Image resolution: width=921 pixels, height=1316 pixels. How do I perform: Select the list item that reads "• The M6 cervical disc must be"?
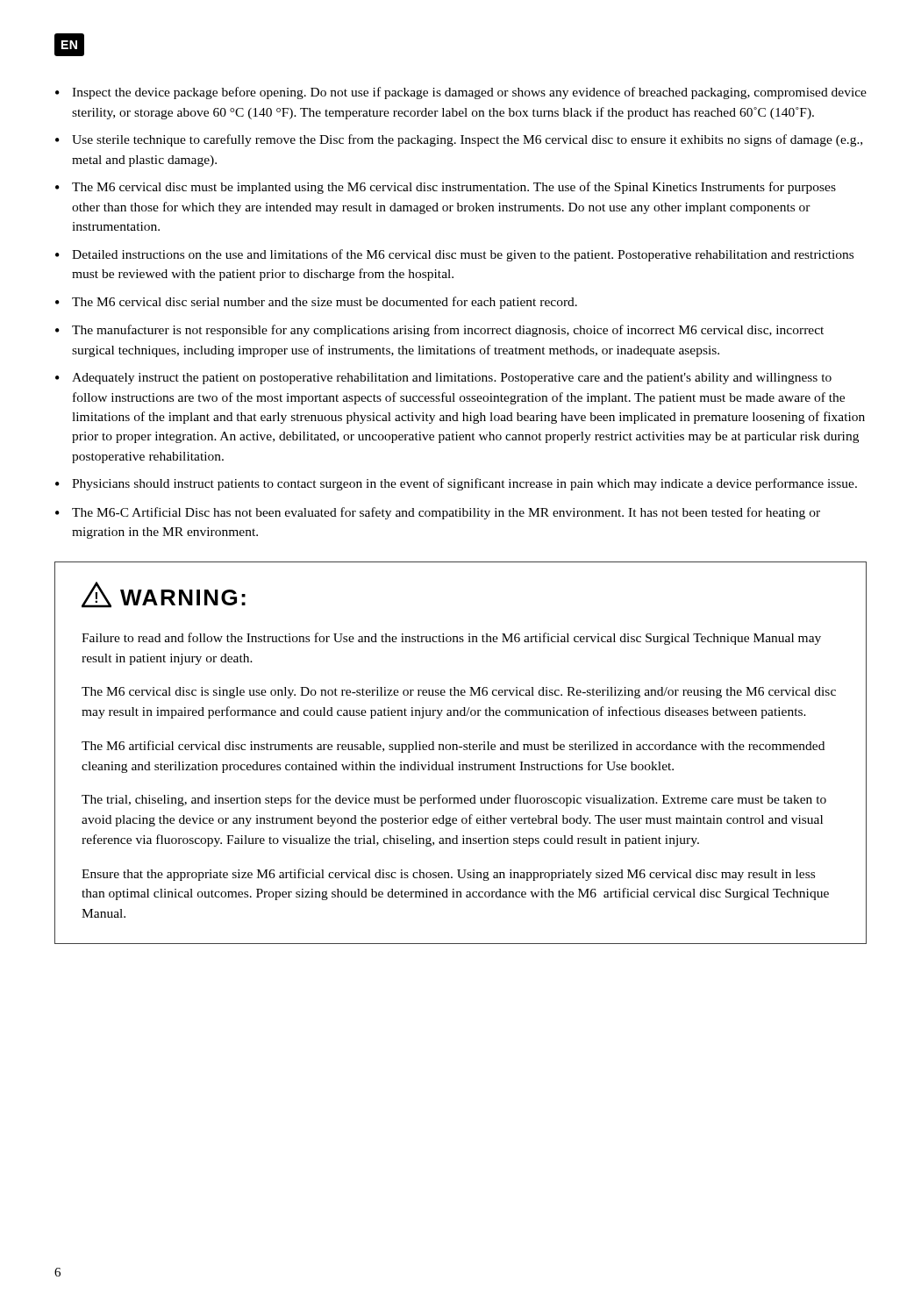(x=460, y=207)
